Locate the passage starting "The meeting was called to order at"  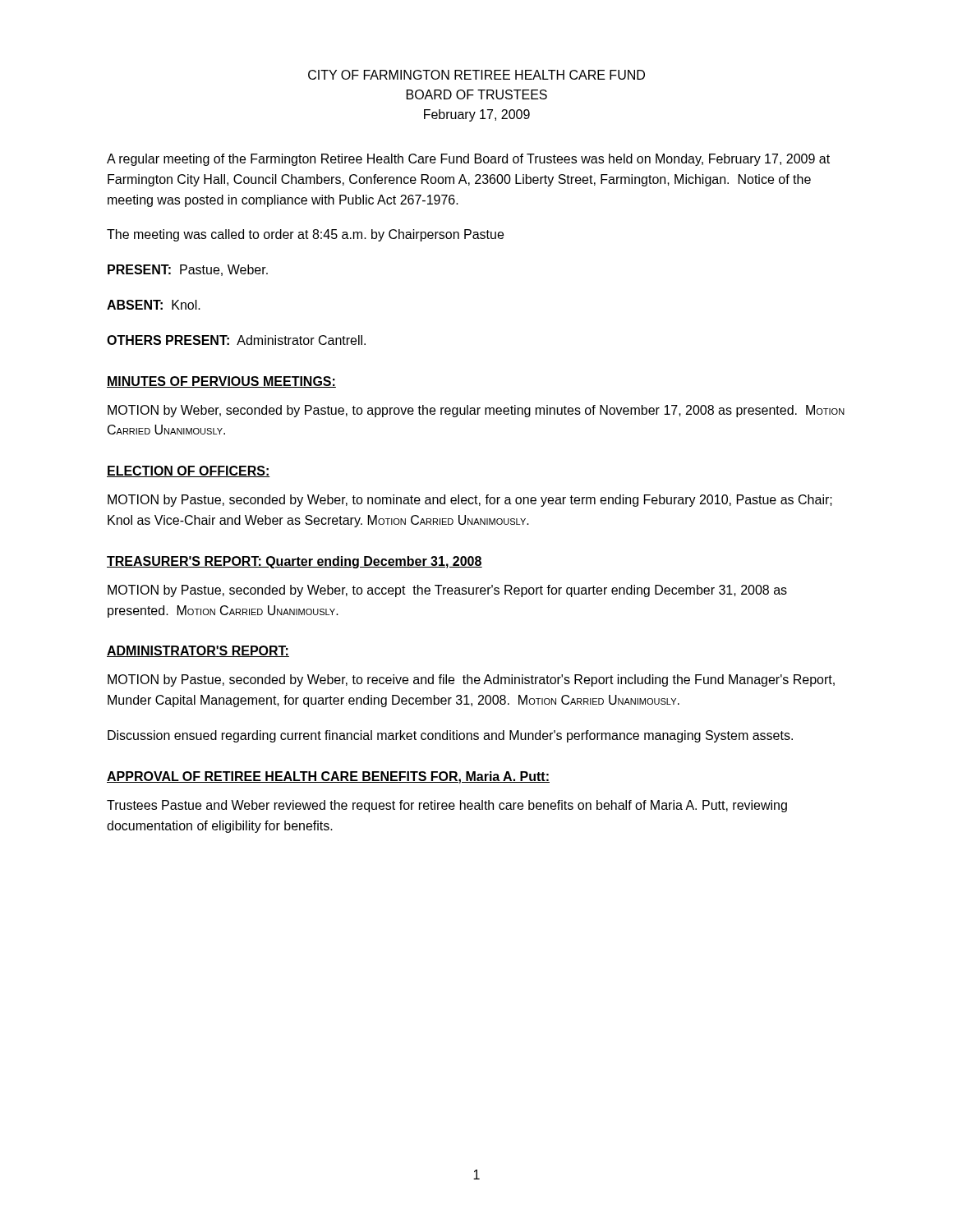click(306, 235)
